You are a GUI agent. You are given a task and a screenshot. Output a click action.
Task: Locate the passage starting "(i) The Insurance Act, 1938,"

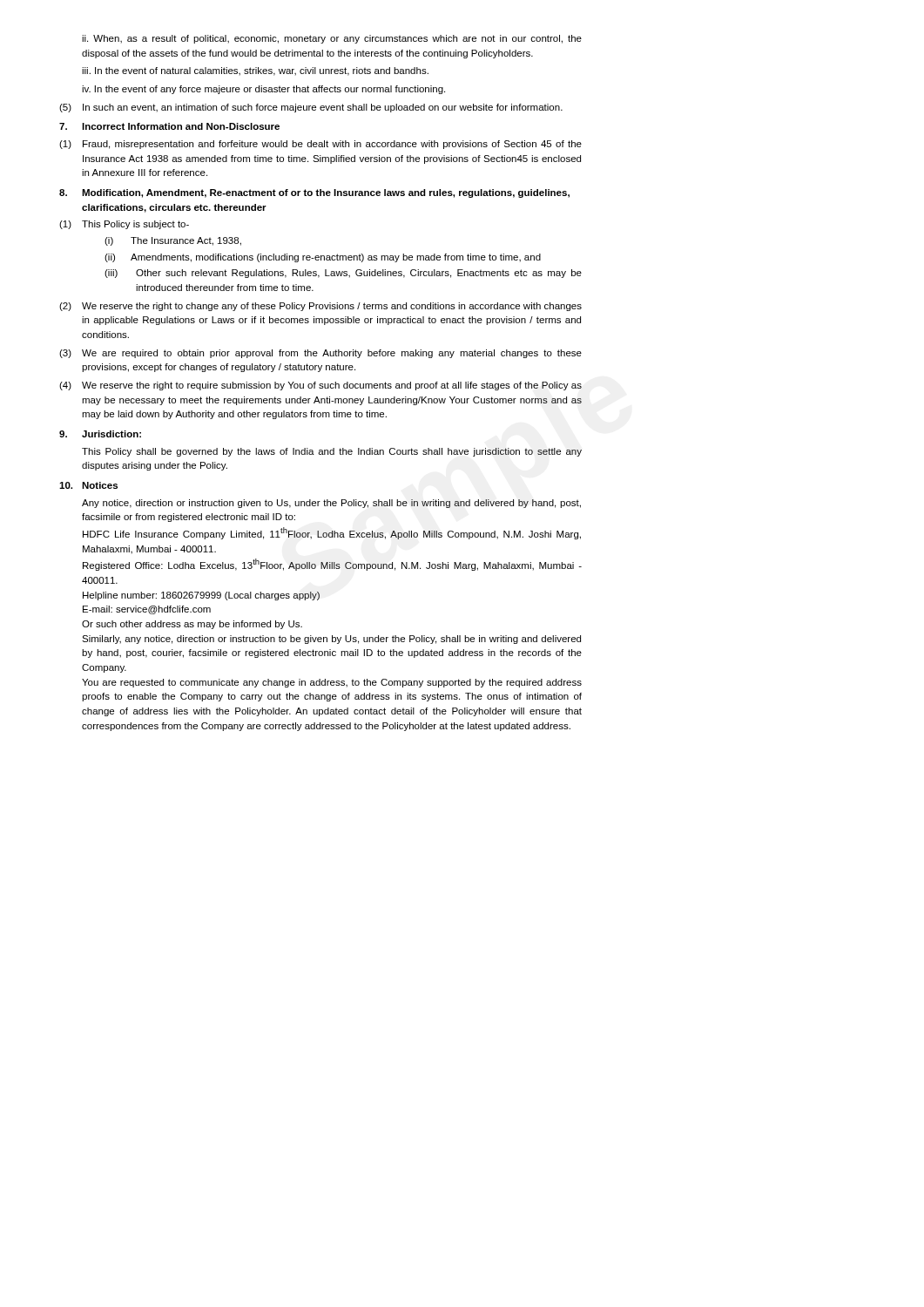(173, 241)
